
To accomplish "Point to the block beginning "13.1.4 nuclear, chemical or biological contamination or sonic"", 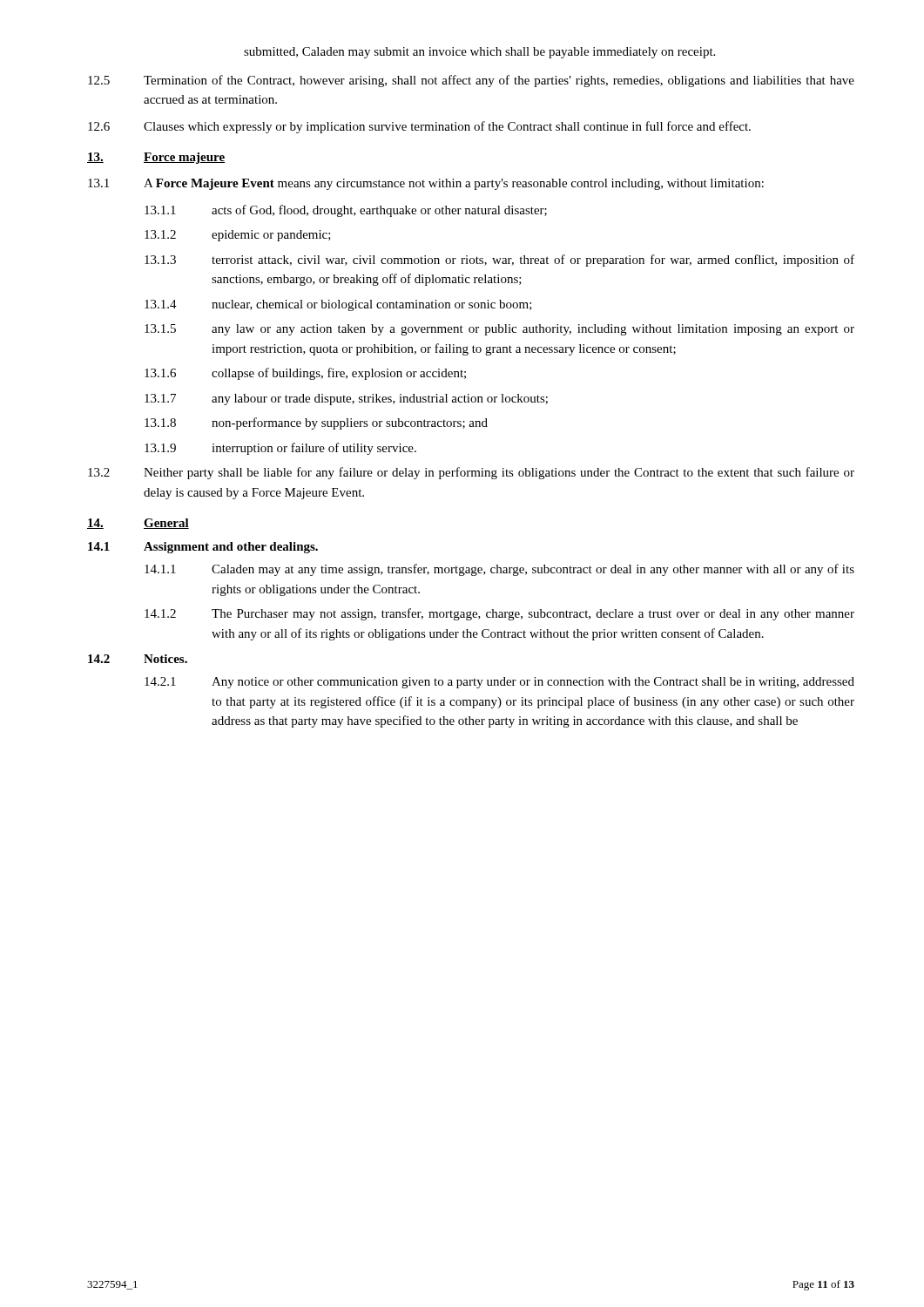I will point(499,304).
